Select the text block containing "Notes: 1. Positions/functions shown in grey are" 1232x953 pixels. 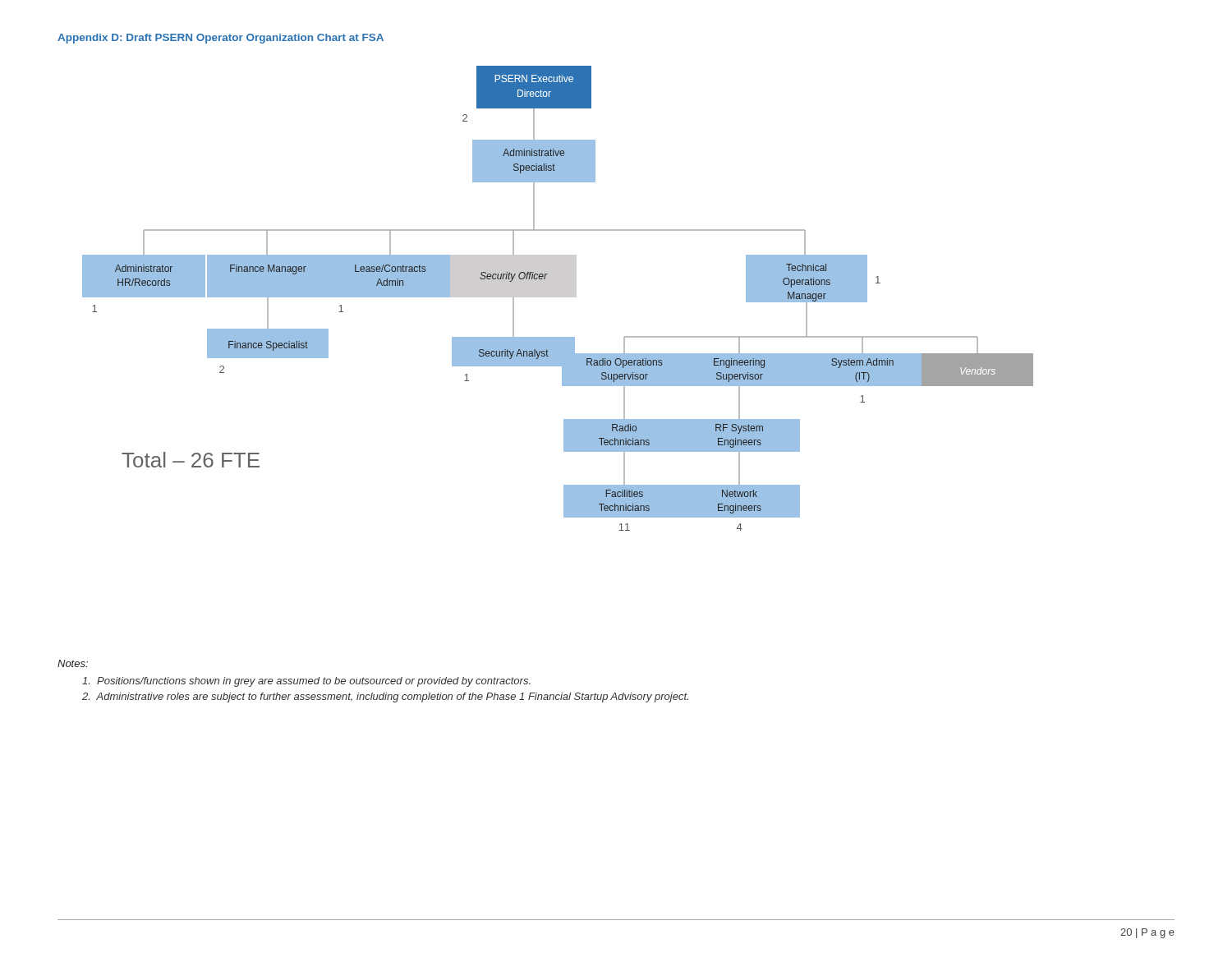[x=374, y=680]
